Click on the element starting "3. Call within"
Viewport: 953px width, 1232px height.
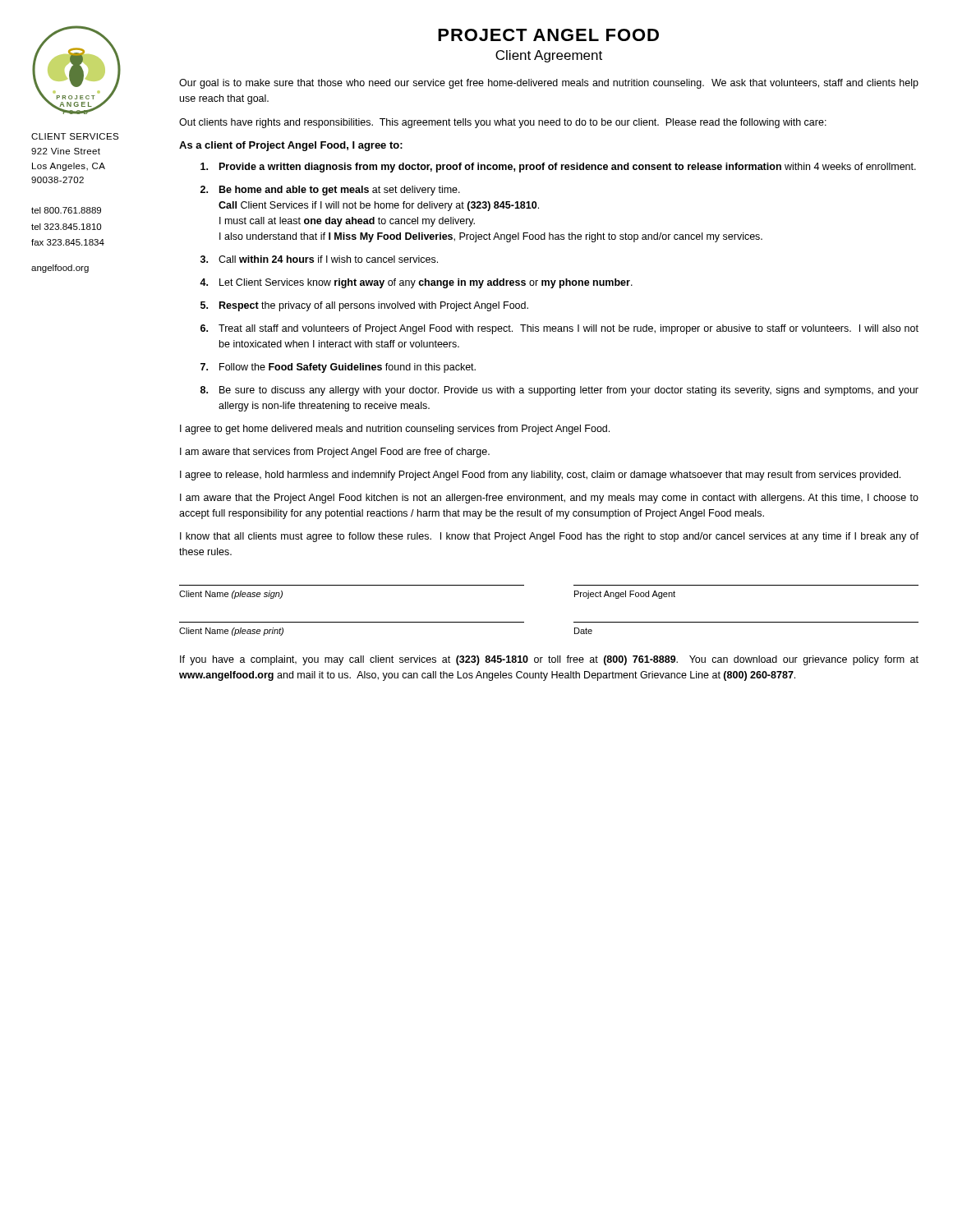(319, 259)
